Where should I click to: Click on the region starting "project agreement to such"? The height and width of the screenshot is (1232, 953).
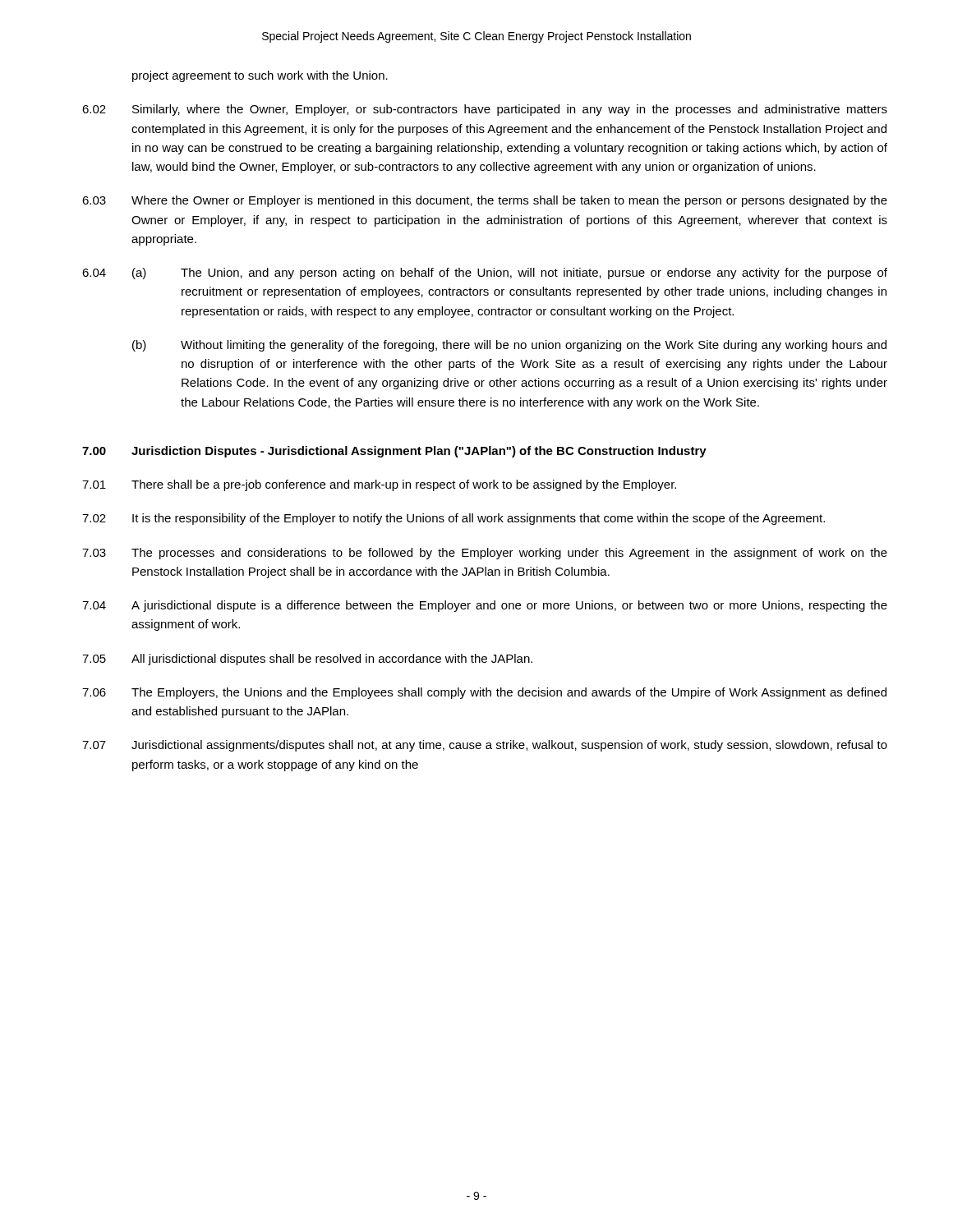[260, 75]
